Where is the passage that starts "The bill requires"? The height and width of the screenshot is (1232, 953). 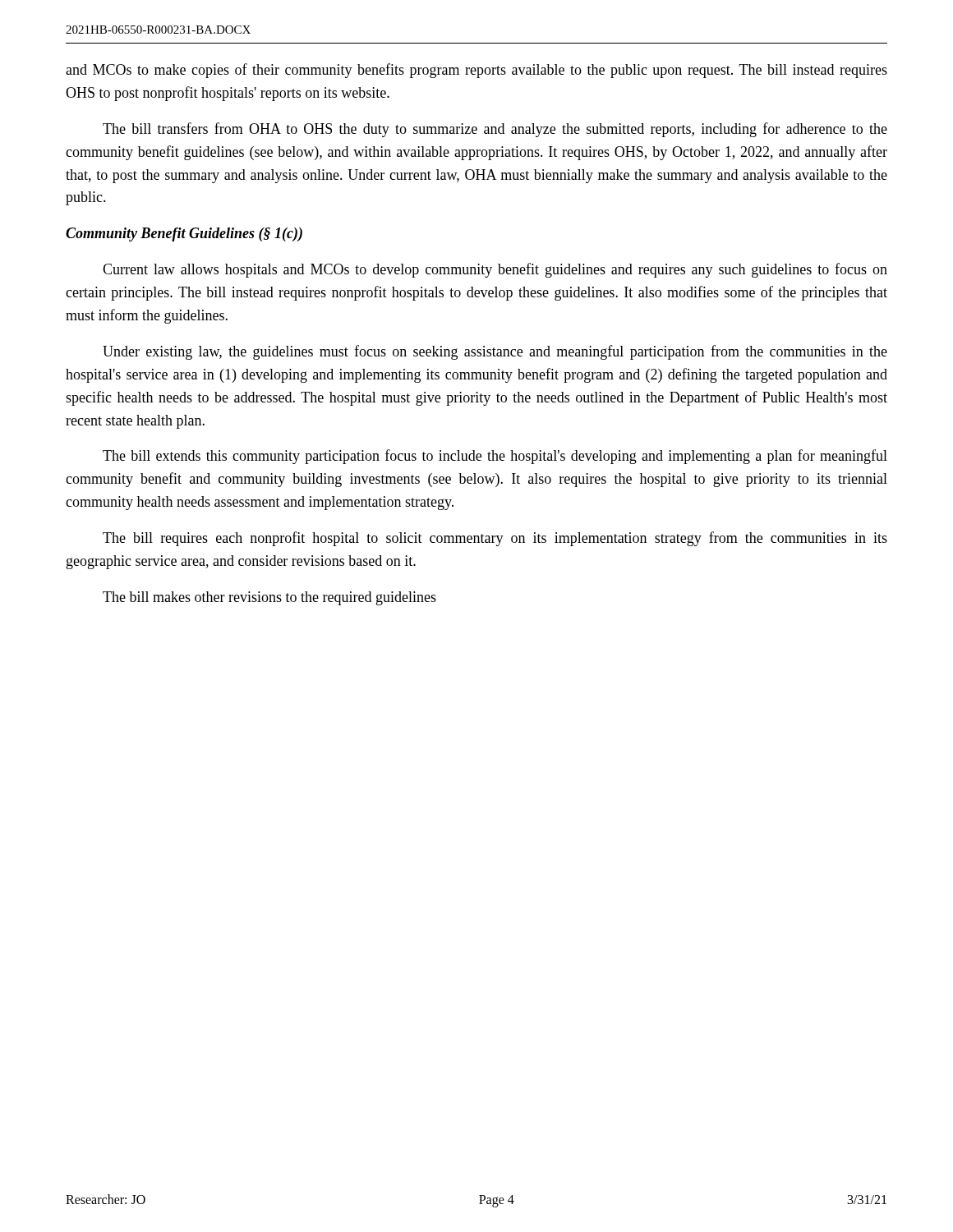476,550
